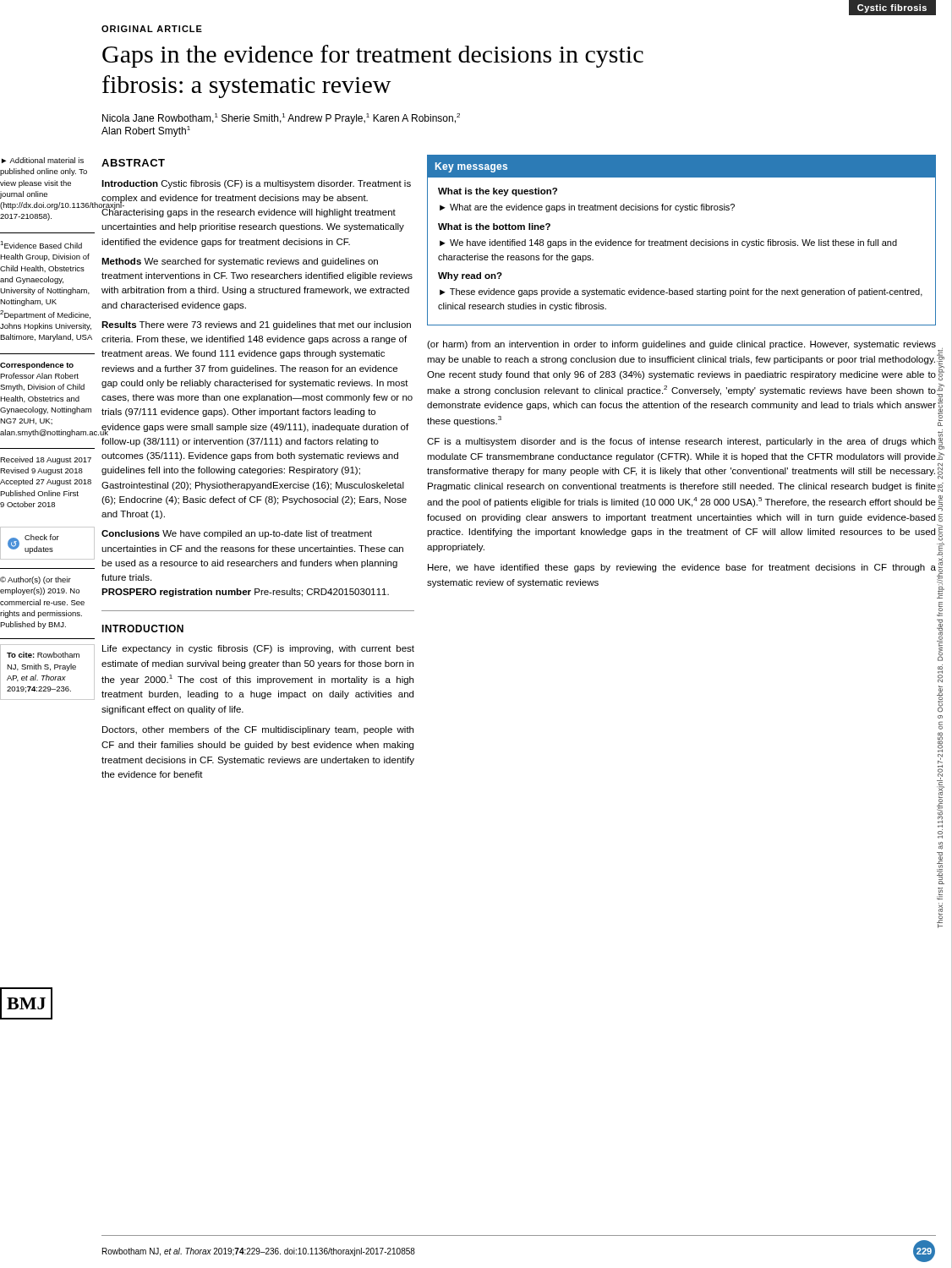The image size is (952, 1268).
Task: Navigate to the element starting "Original Article"
Action: coord(152,29)
